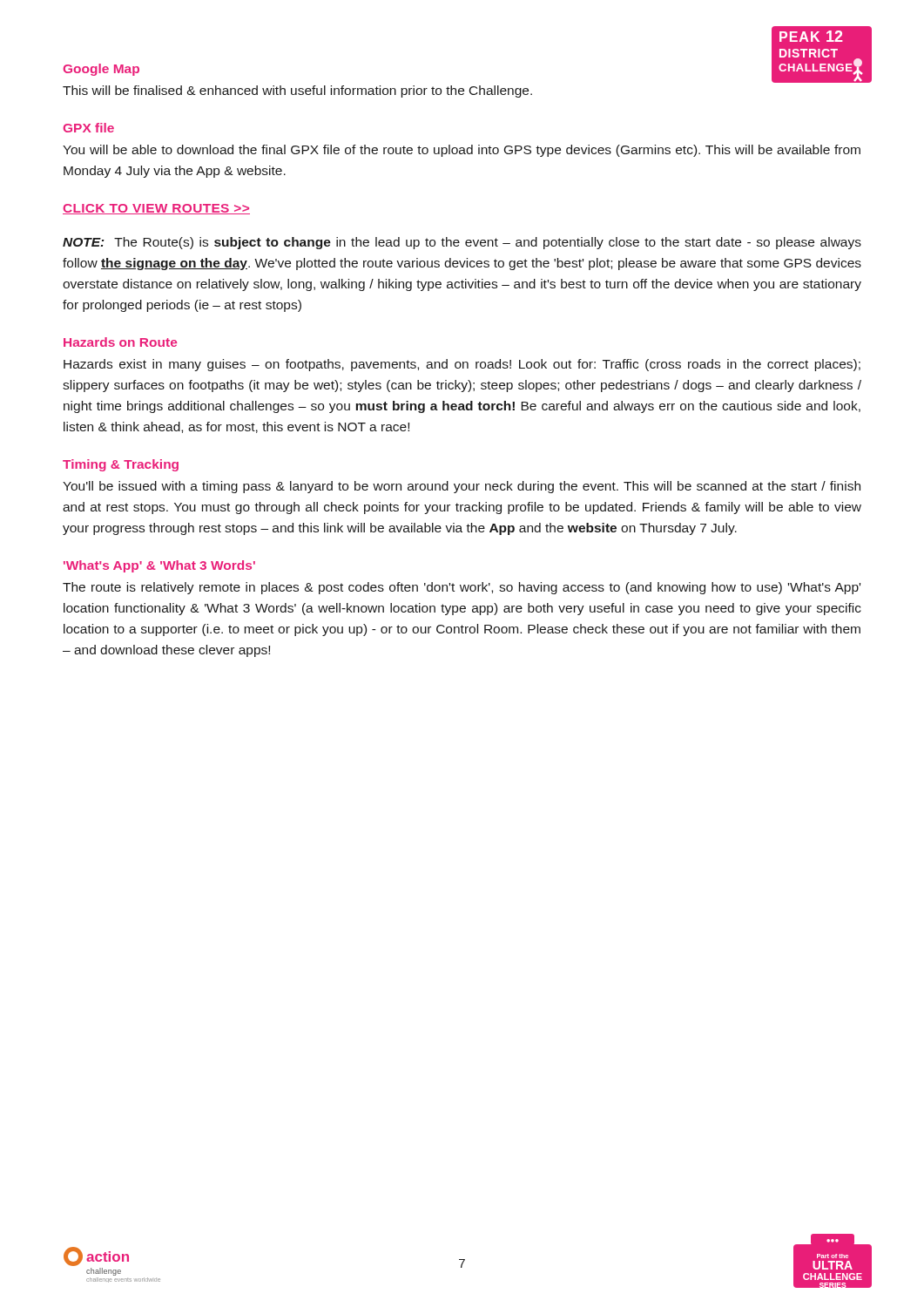924x1307 pixels.
Task: Select the text block starting "The route is"
Action: (x=462, y=618)
